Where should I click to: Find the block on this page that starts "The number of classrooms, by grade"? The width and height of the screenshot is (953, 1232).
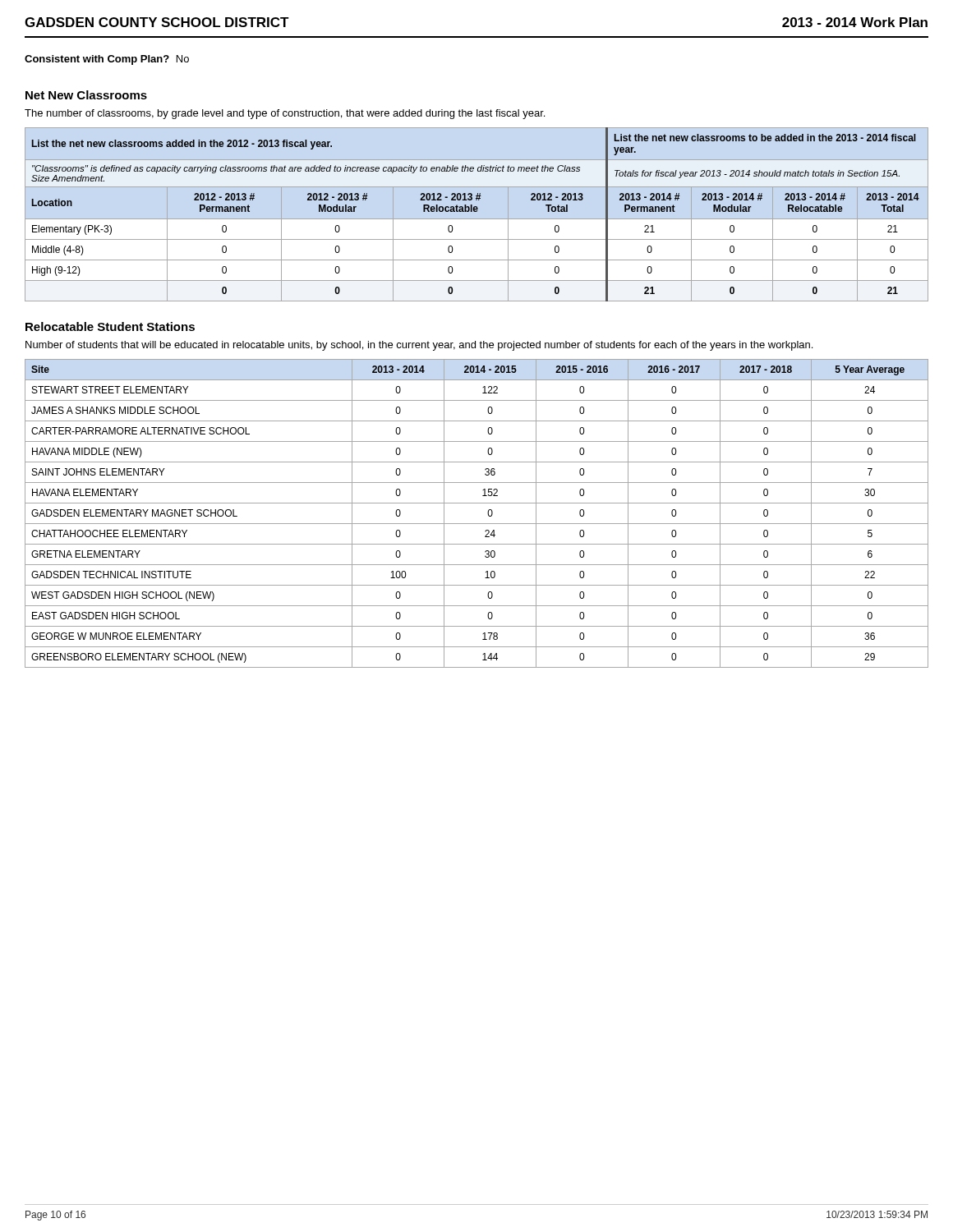285,113
